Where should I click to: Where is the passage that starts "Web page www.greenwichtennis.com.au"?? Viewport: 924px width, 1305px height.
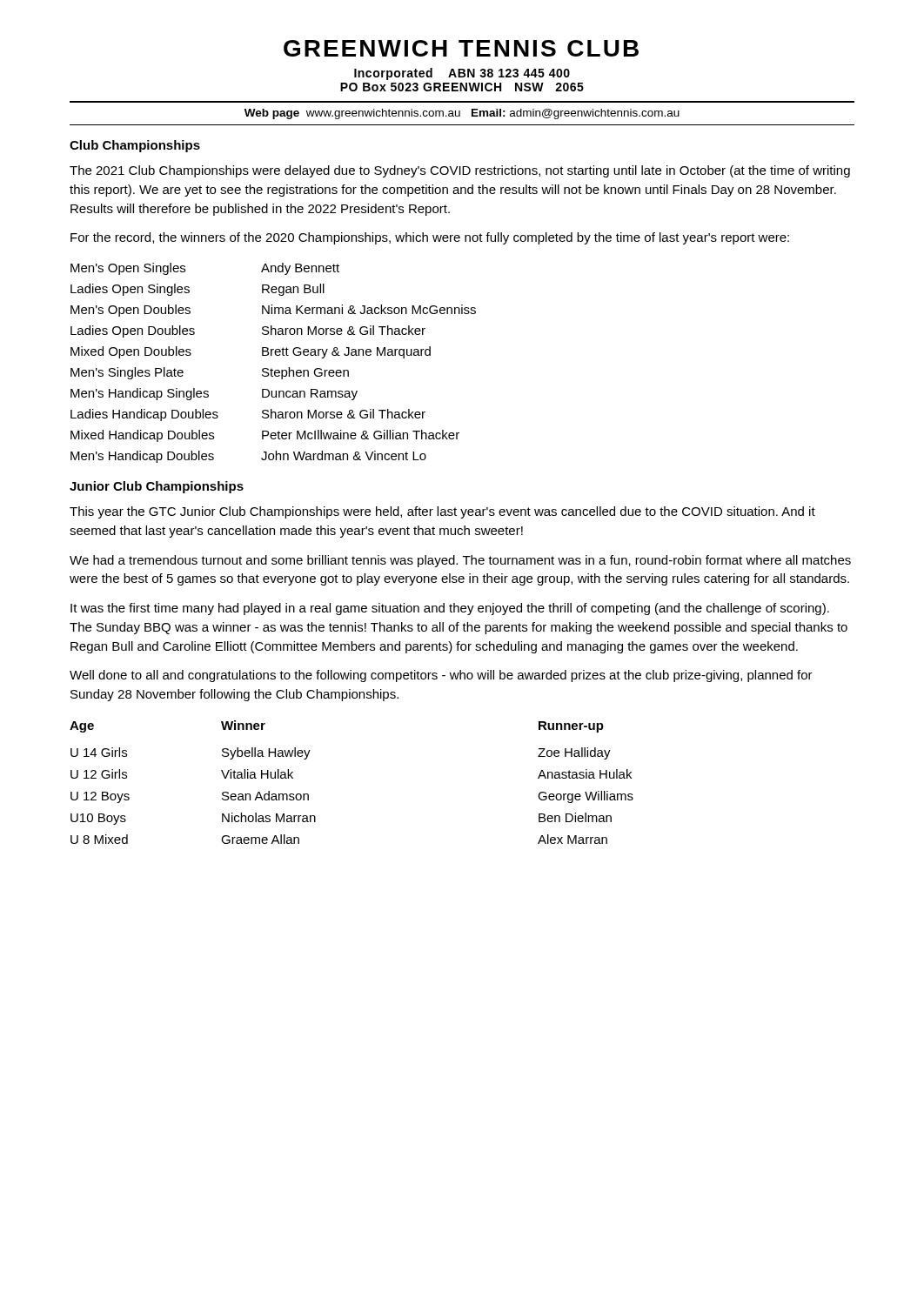pyautogui.click(x=462, y=113)
